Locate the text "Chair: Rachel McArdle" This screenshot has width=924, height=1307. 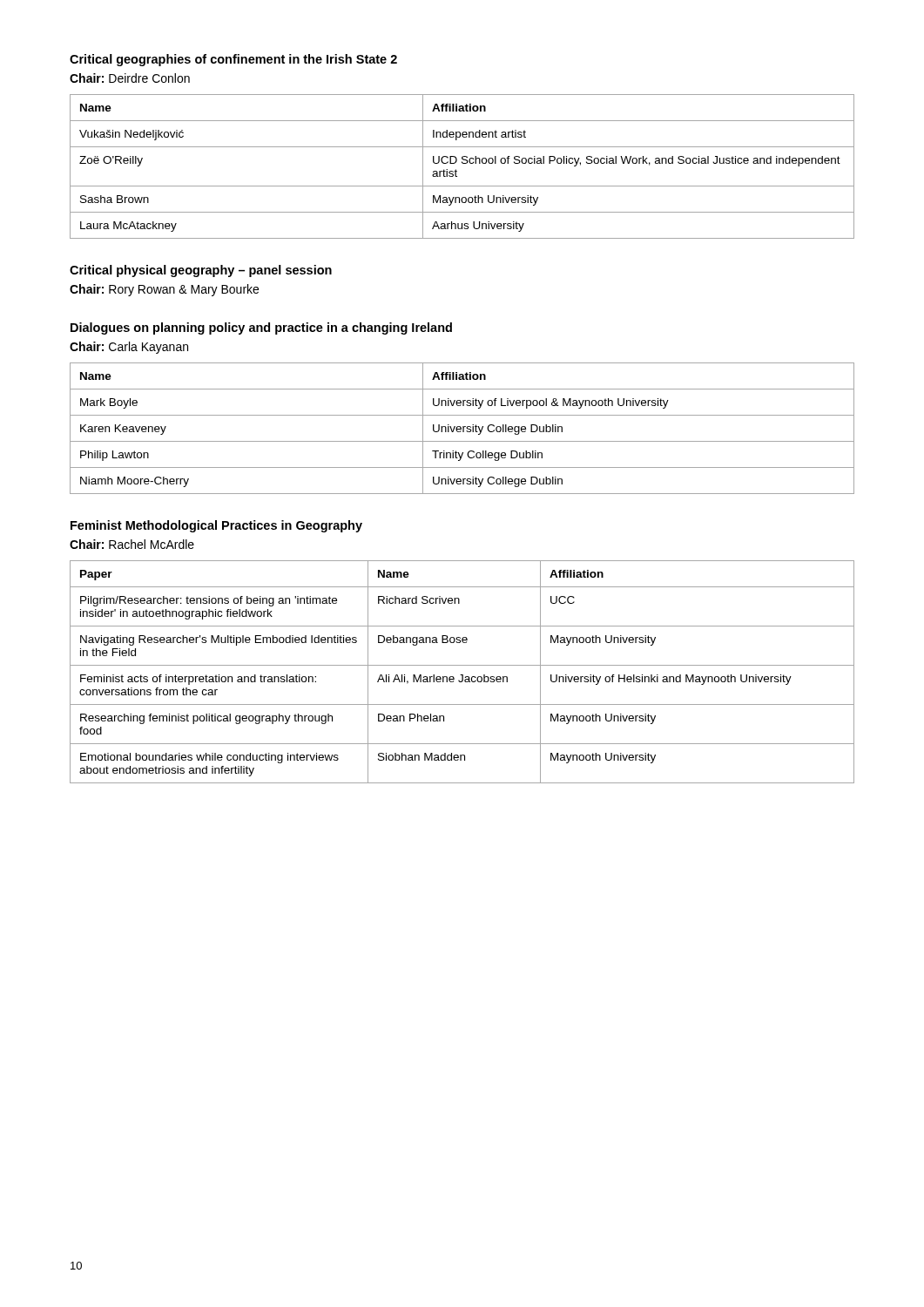(132, 545)
